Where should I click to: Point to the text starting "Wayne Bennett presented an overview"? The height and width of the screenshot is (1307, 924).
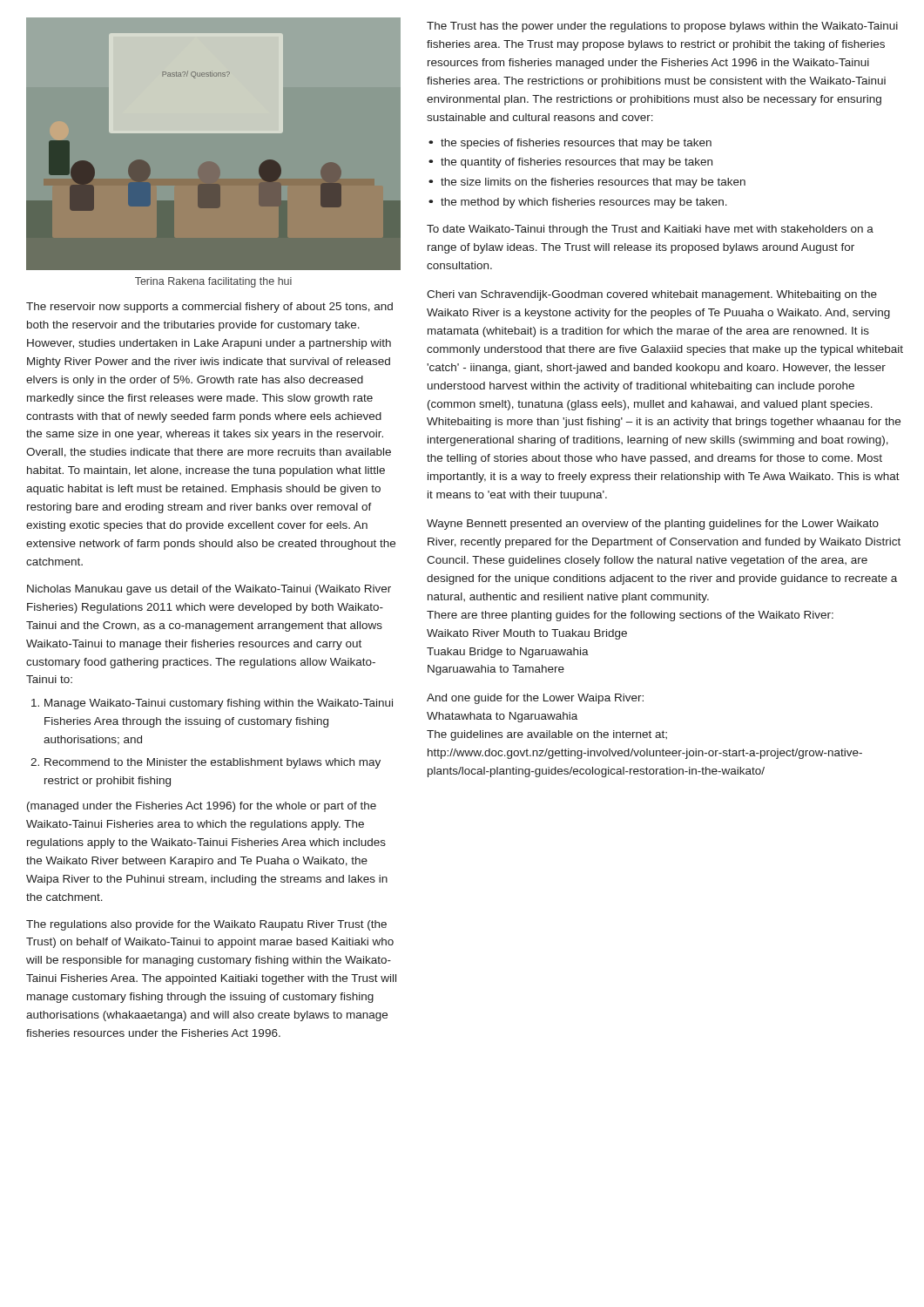pos(664,596)
